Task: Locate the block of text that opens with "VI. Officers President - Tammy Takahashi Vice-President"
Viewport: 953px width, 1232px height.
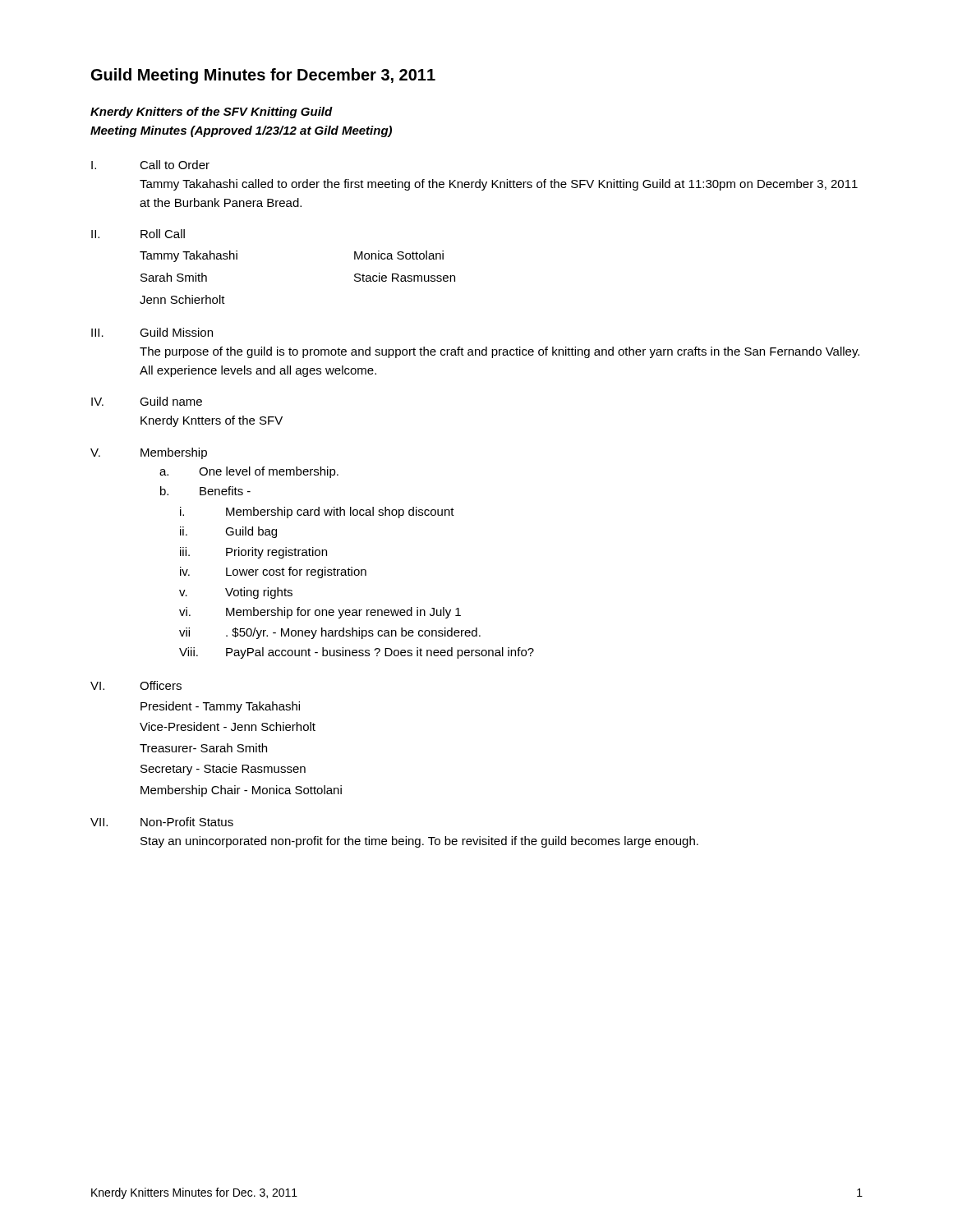Action: point(136,685)
